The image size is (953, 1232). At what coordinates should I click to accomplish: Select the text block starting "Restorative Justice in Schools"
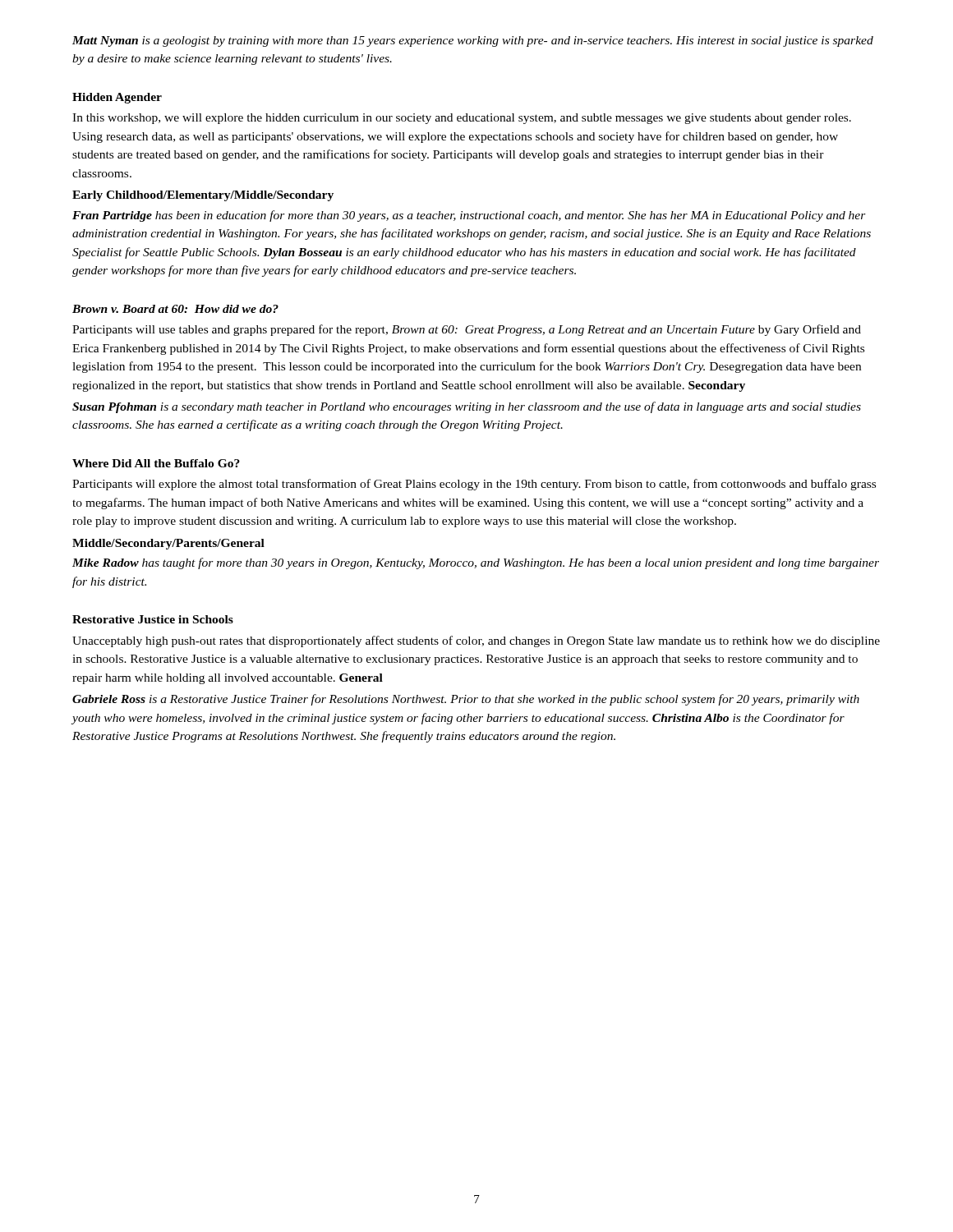coord(153,619)
